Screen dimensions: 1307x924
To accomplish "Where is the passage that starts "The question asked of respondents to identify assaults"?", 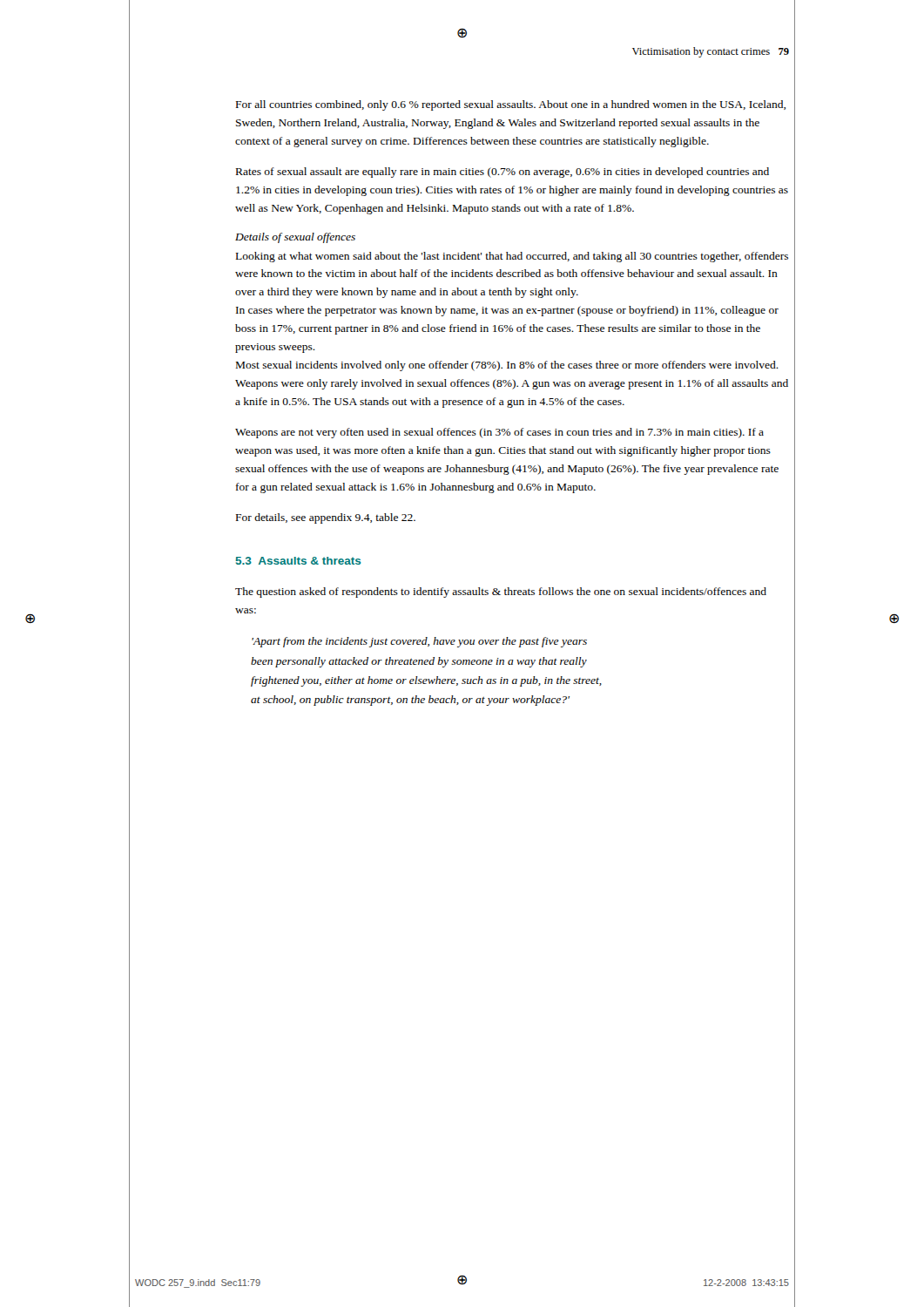I will click(501, 601).
